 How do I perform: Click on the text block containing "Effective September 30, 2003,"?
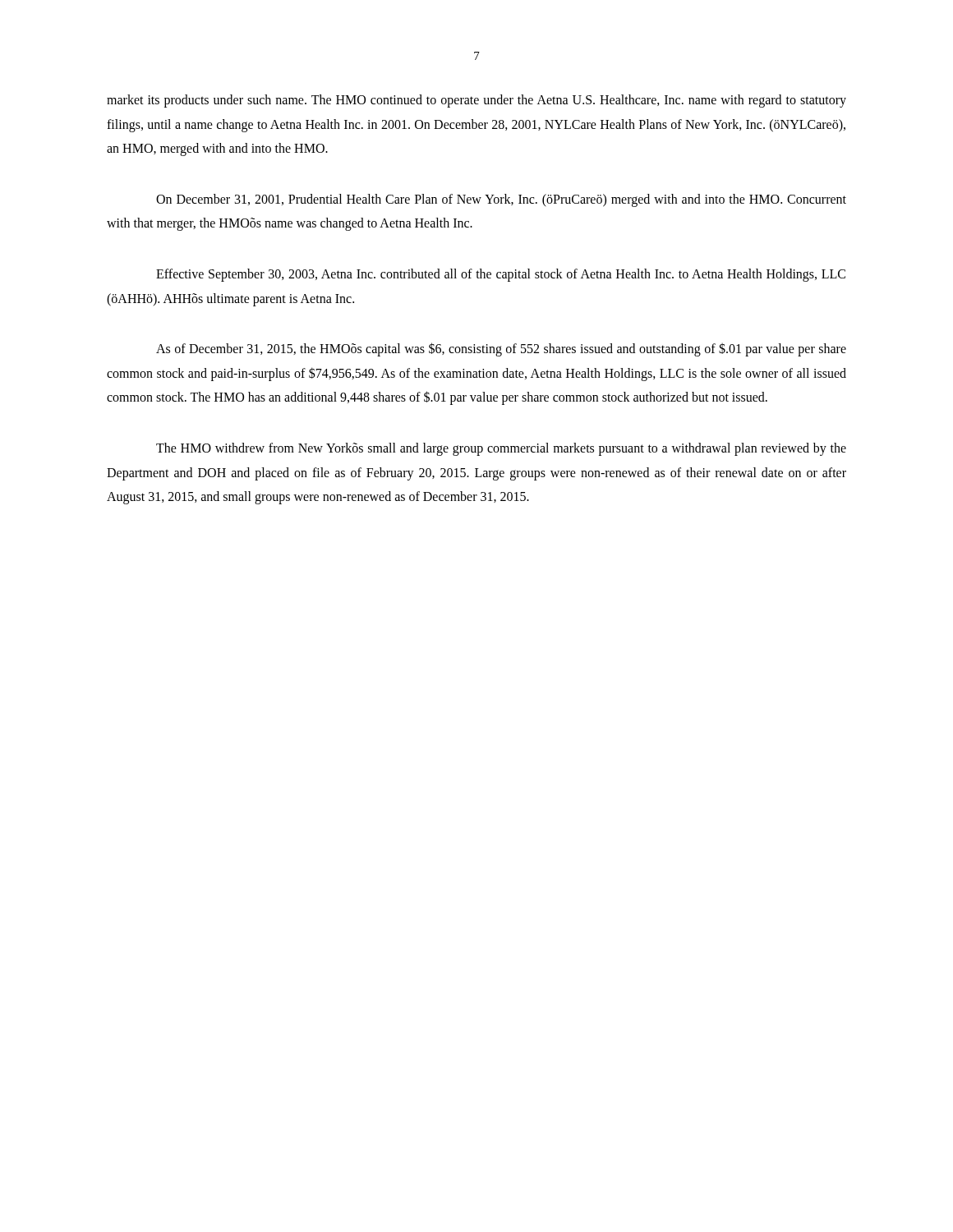pyautogui.click(x=476, y=286)
